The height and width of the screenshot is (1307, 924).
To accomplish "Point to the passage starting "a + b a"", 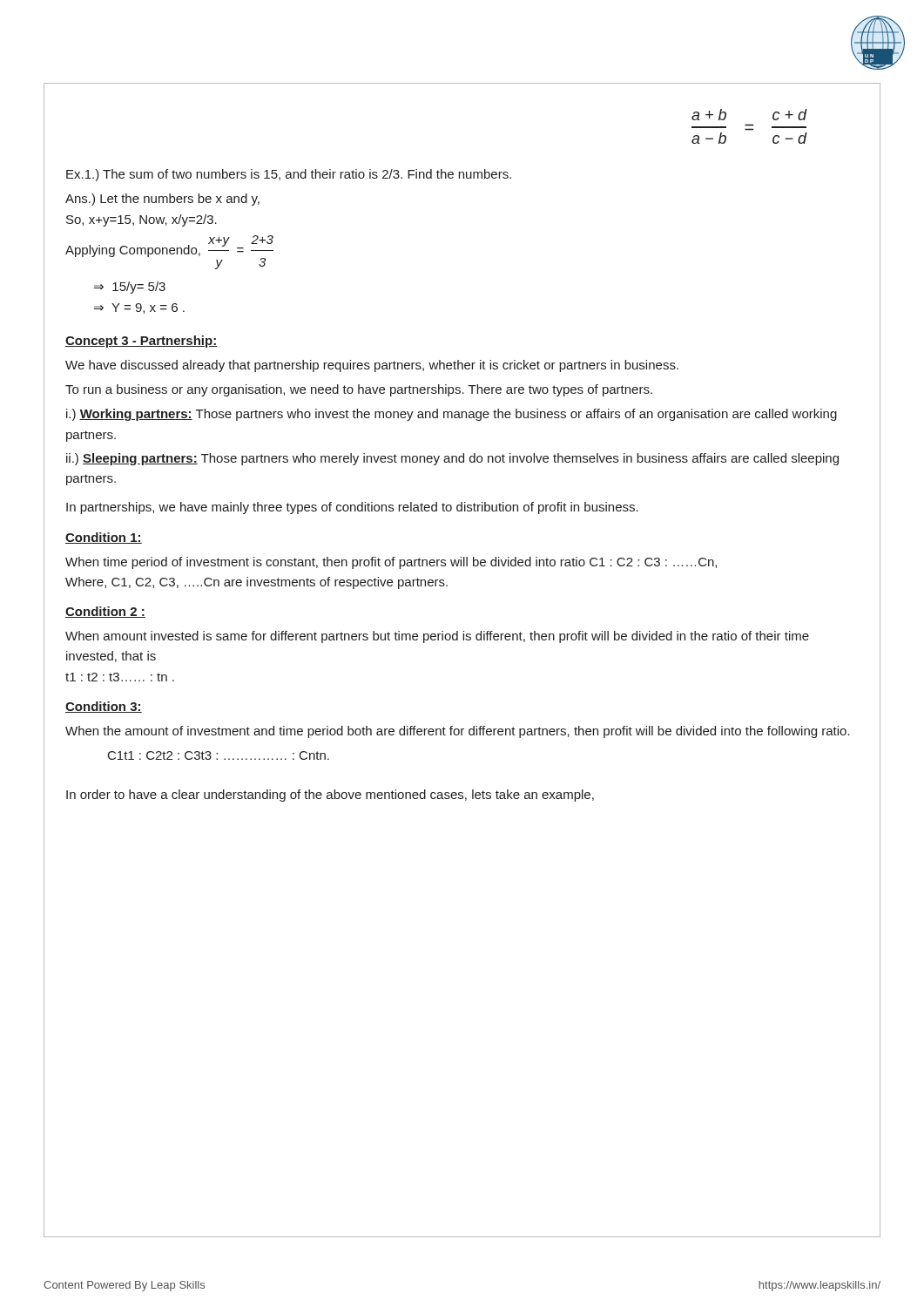I will [x=749, y=127].
